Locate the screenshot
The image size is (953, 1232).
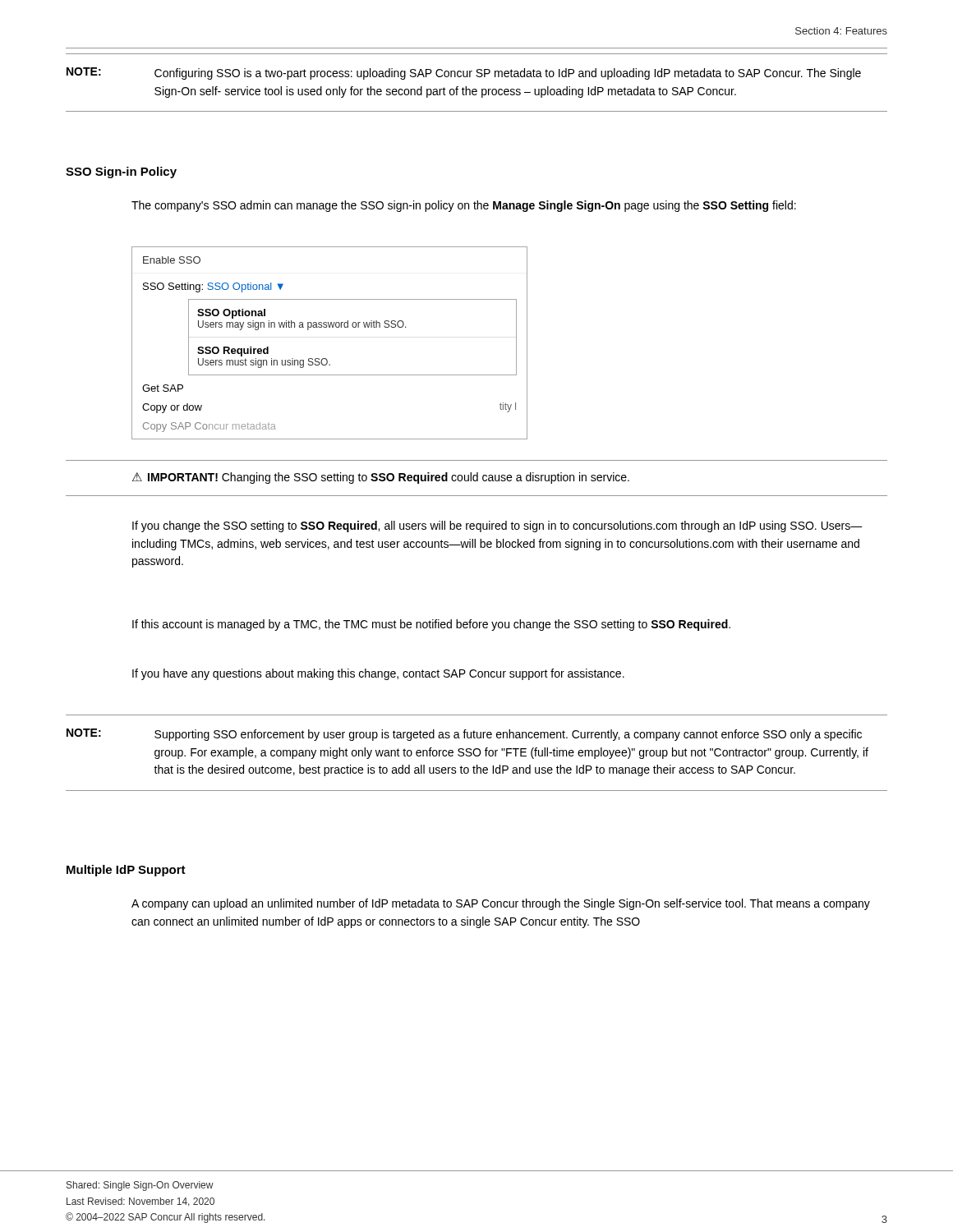pyautogui.click(x=329, y=343)
